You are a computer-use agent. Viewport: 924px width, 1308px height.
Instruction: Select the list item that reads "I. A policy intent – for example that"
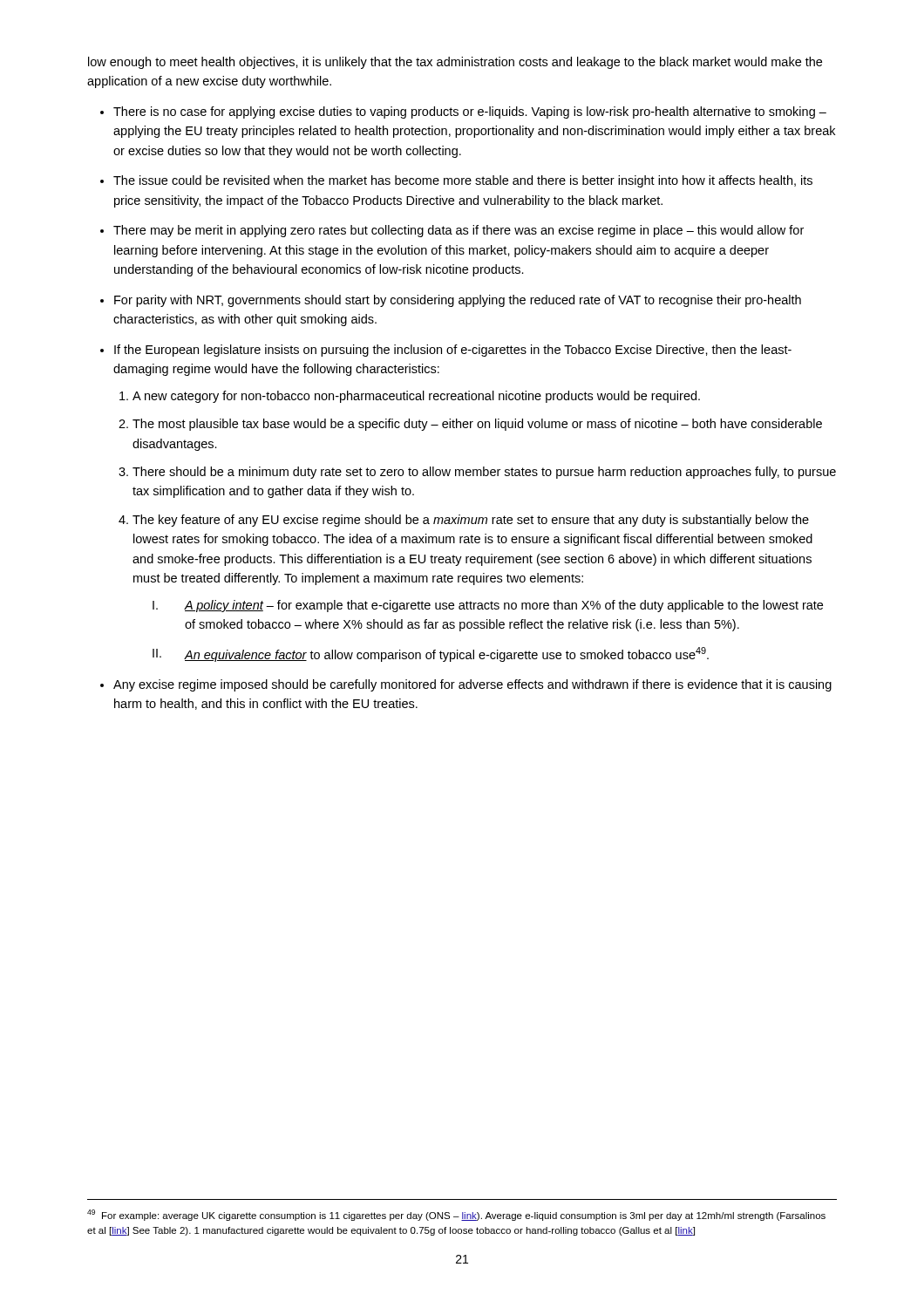click(494, 615)
